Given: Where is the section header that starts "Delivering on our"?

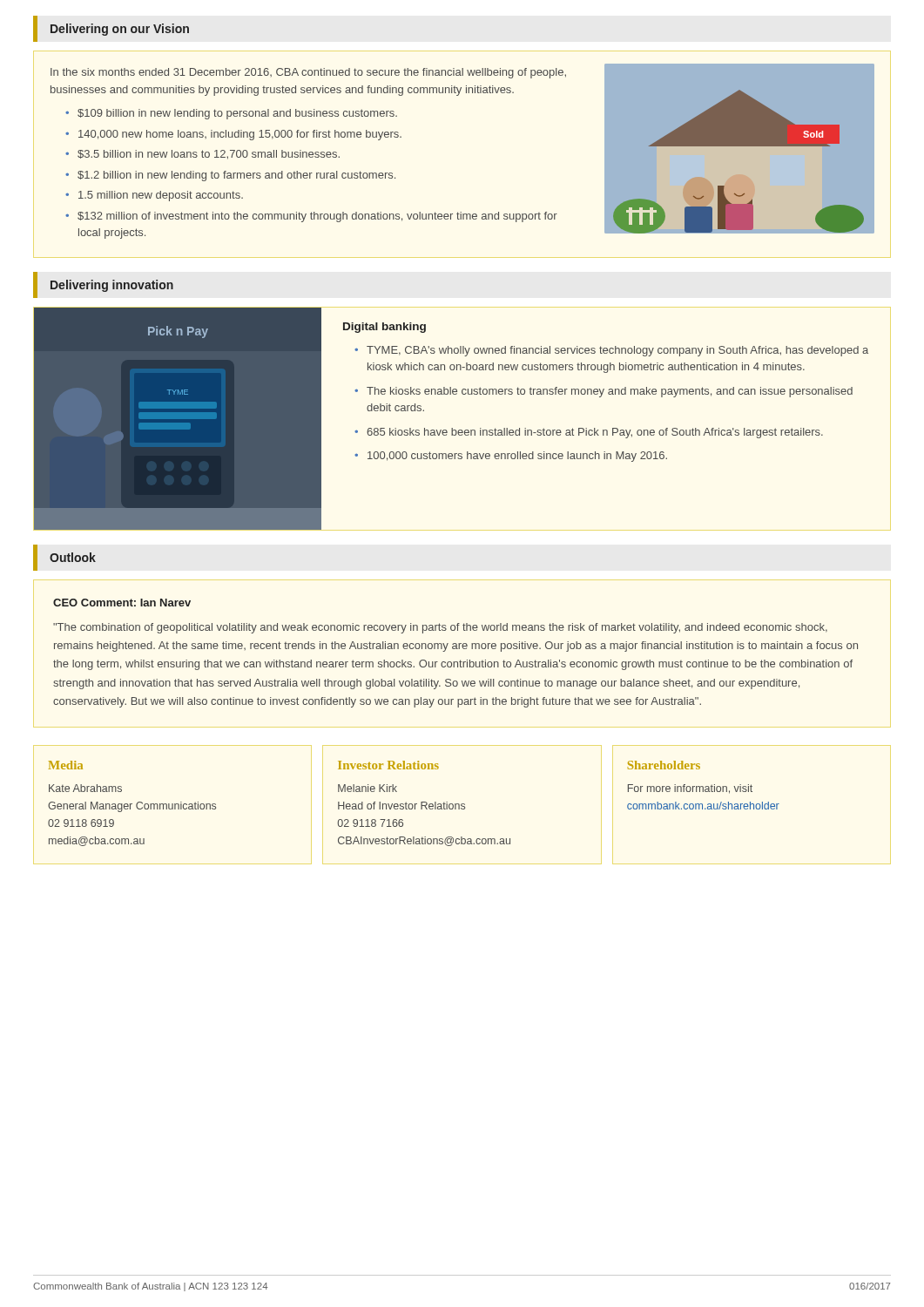Looking at the screenshot, I should pyautogui.click(x=120, y=29).
